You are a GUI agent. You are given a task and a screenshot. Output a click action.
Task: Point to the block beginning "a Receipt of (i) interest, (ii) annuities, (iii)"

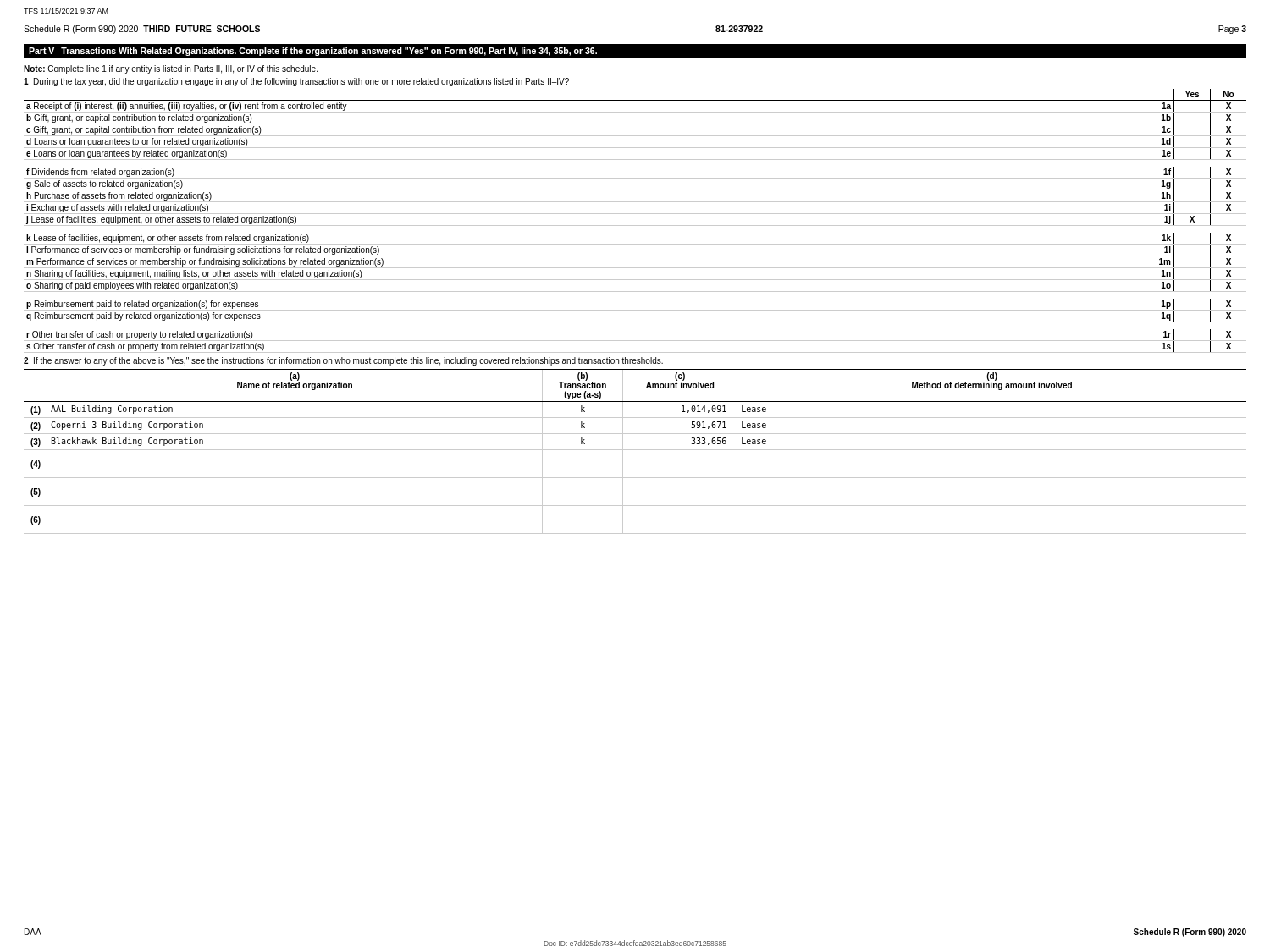[x=635, y=106]
